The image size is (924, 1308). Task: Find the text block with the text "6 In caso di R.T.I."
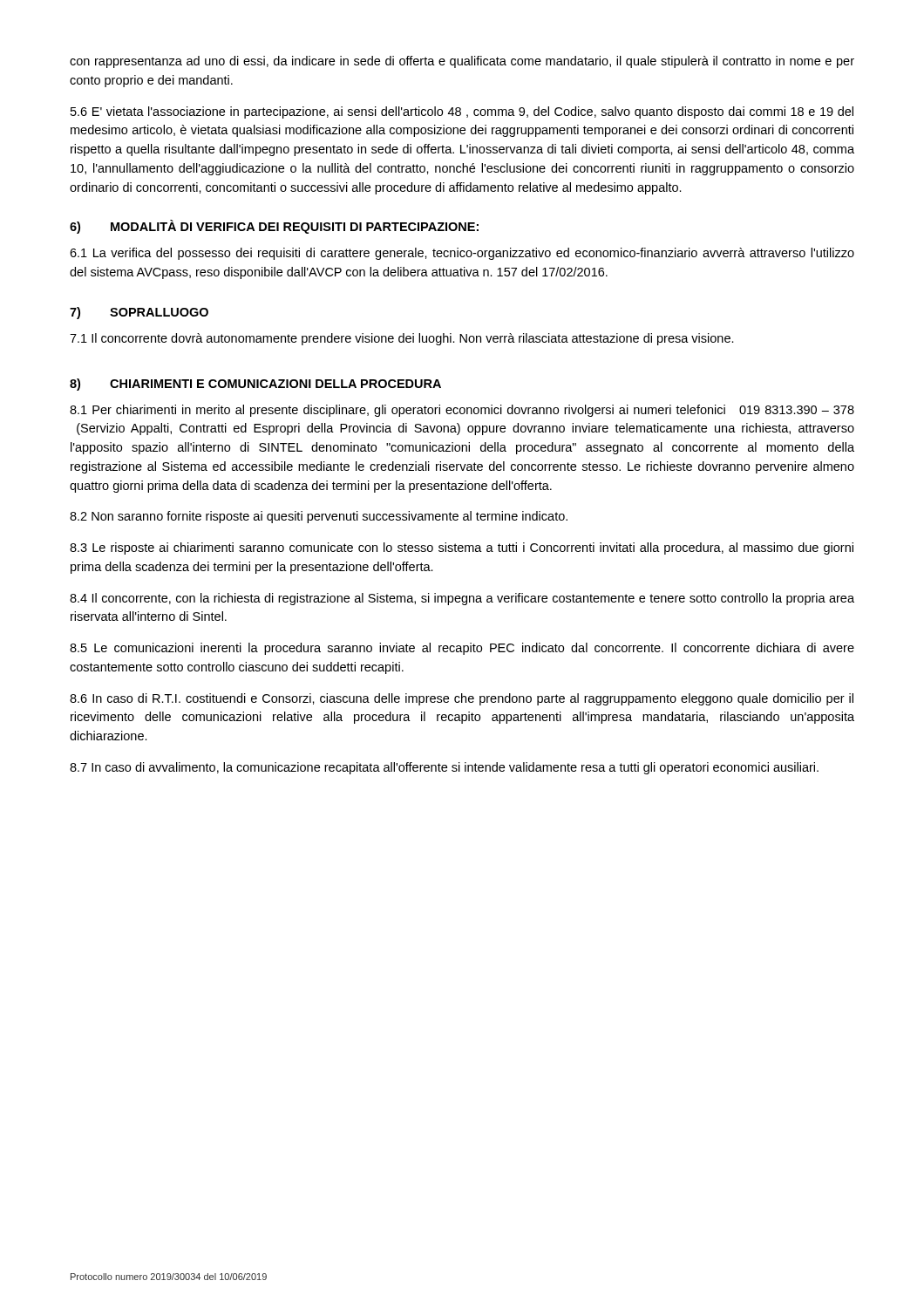(462, 717)
